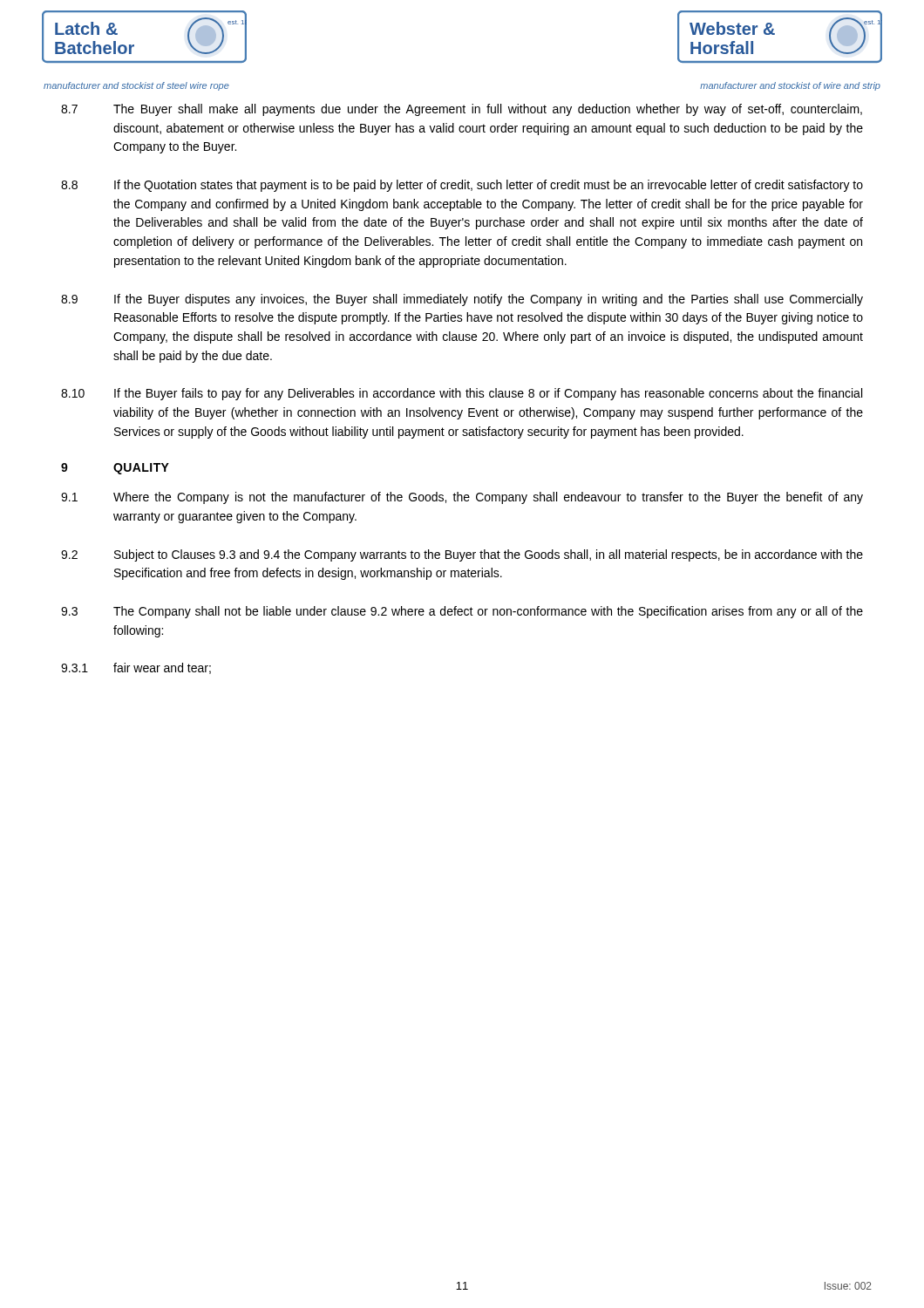Select the list item that reads "8.9 If the Buyer disputes any"
This screenshot has width=924, height=1308.
point(462,328)
